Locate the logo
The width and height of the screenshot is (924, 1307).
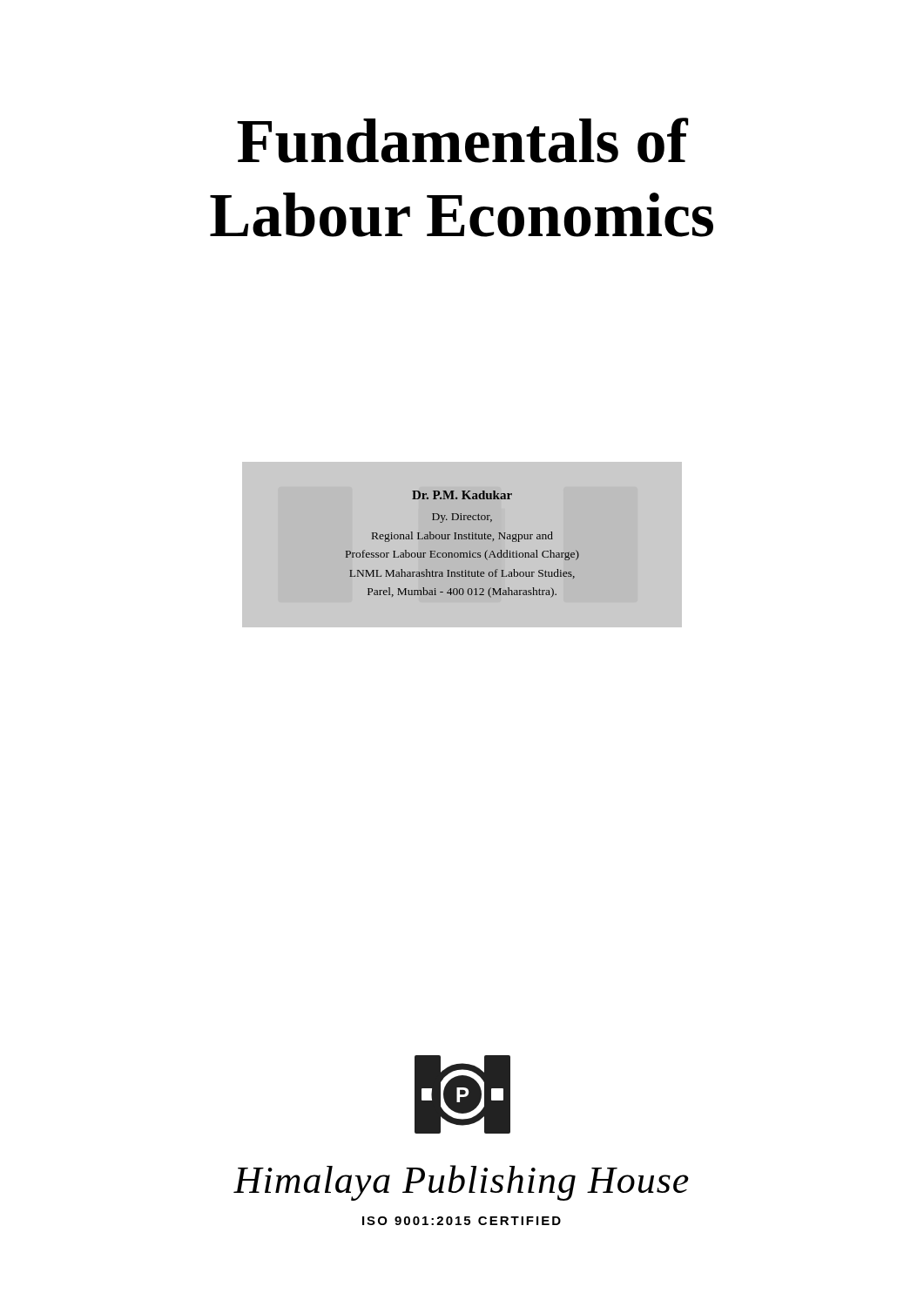(x=462, y=1096)
